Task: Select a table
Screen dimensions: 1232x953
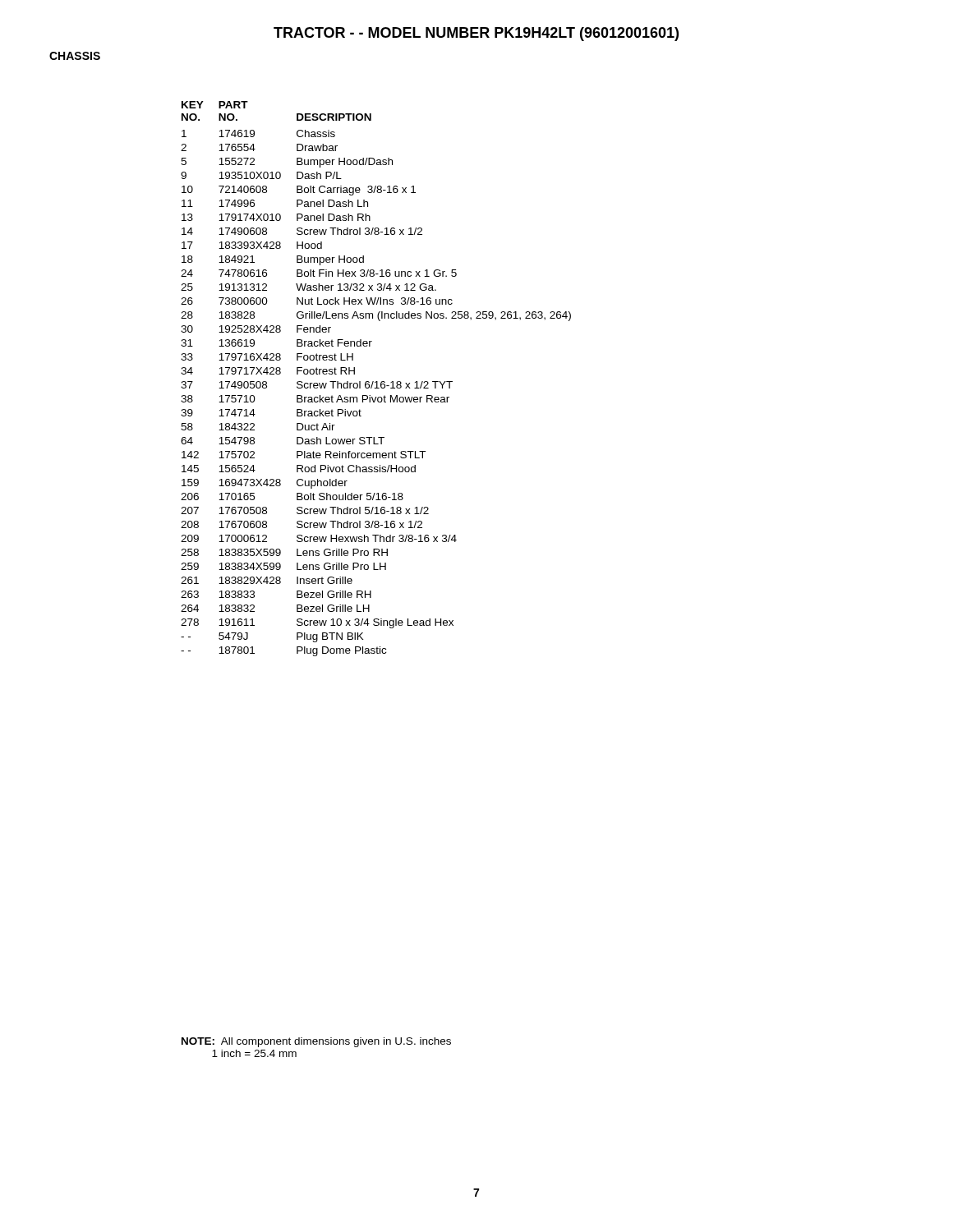Action: [384, 378]
